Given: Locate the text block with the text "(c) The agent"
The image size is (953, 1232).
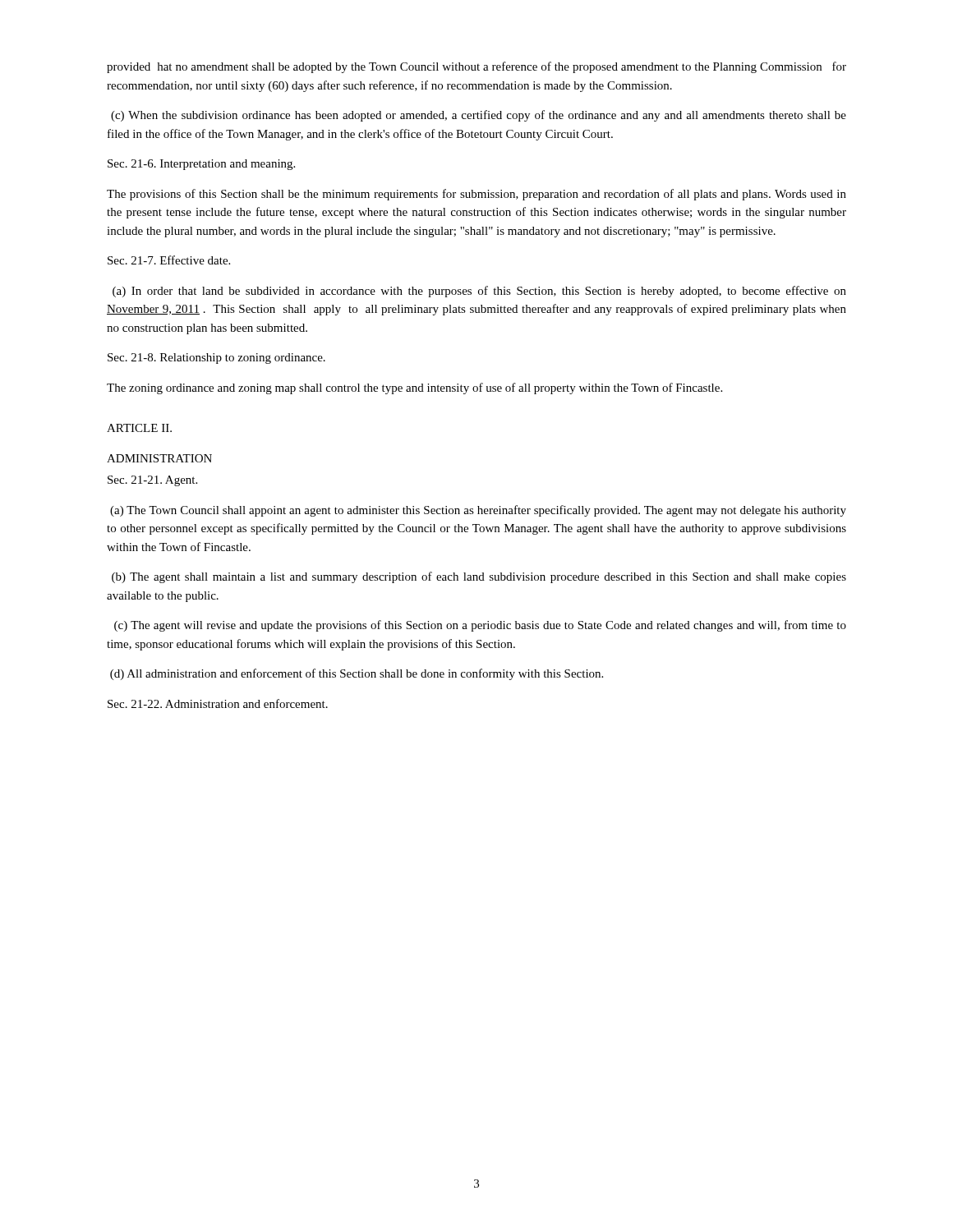Looking at the screenshot, I should click(476, 634).
